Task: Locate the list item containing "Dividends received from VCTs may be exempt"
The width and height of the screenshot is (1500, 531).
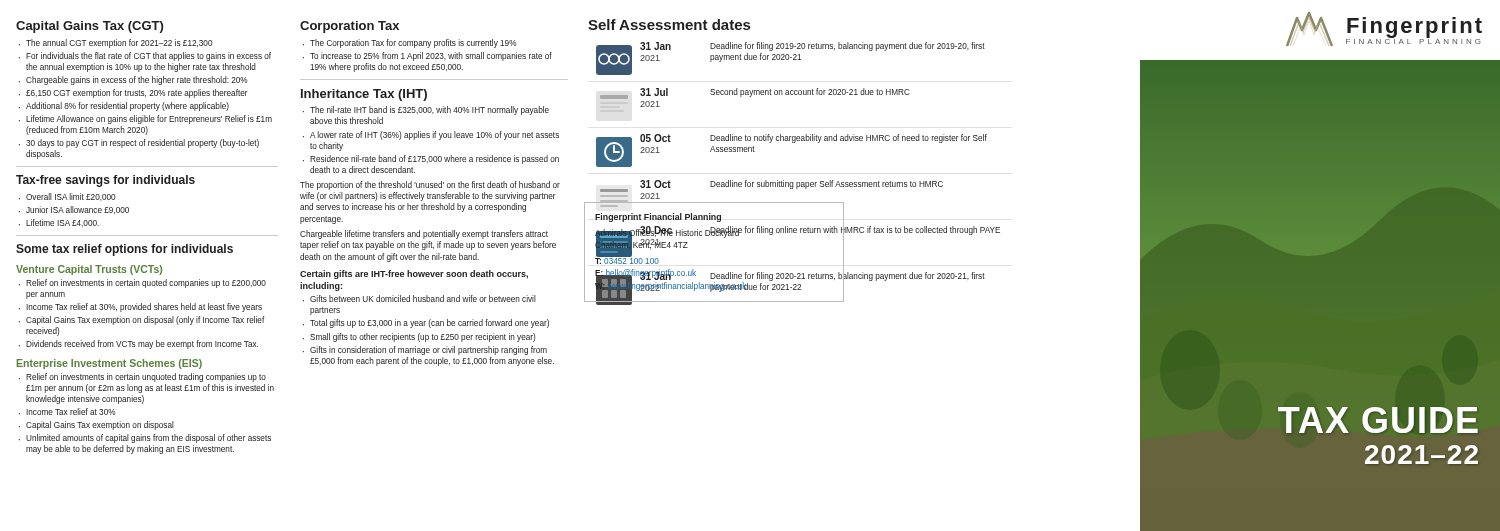Action: point(142,345)
